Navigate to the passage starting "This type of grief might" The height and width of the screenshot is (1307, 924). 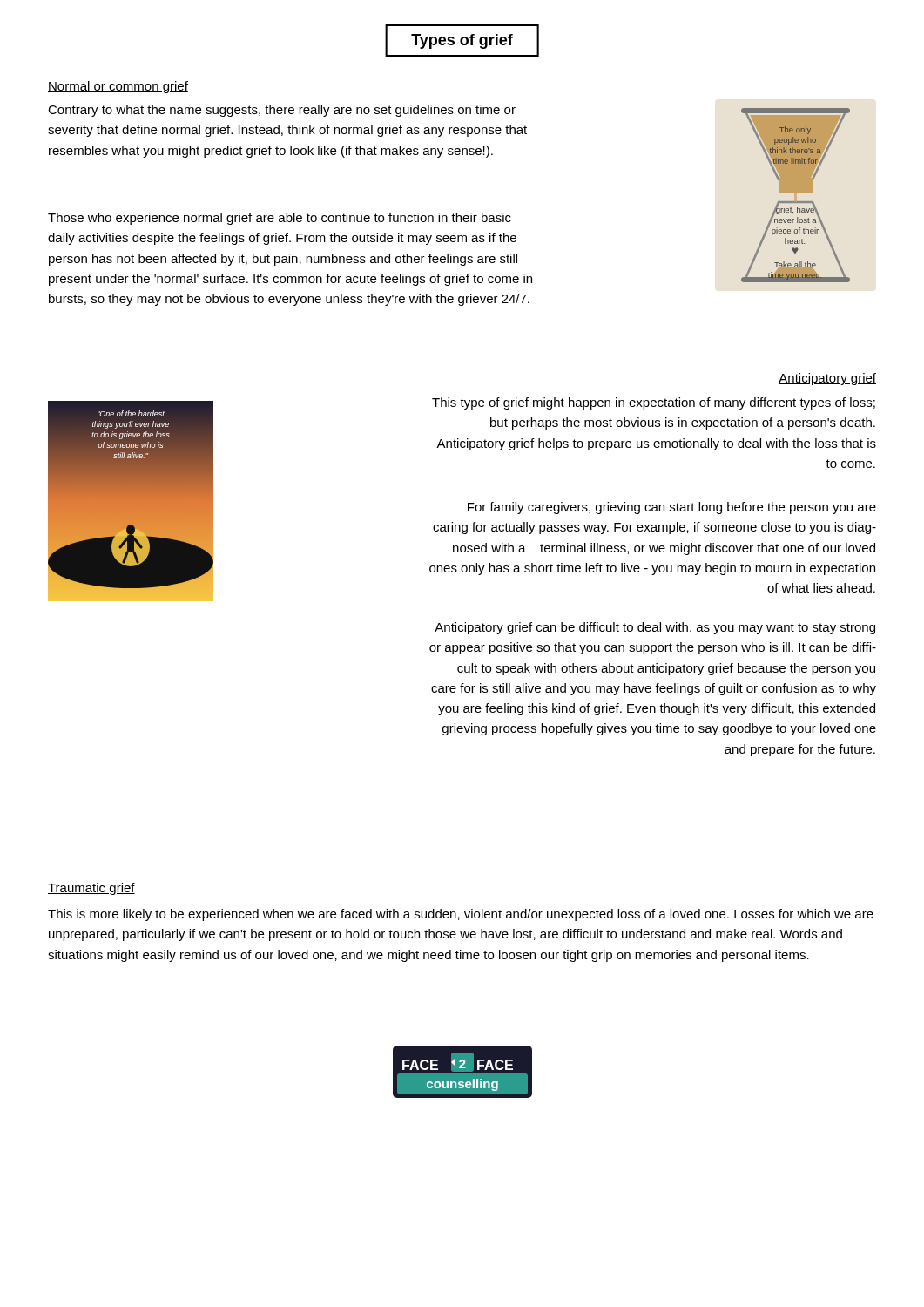coord(654,432)
